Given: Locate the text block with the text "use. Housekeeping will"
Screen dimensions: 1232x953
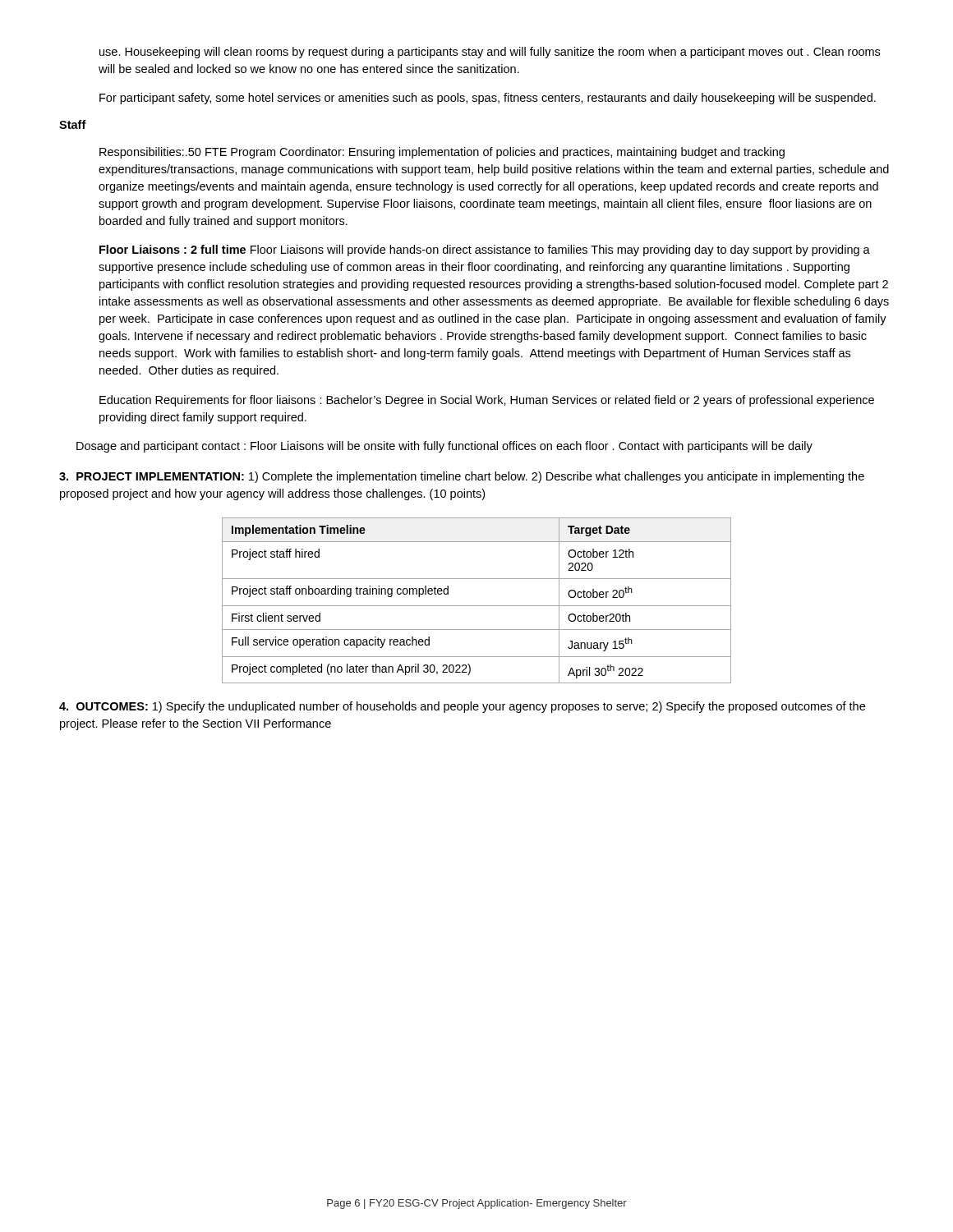Looking at the screenshot, I should click(x=496, y=75).
